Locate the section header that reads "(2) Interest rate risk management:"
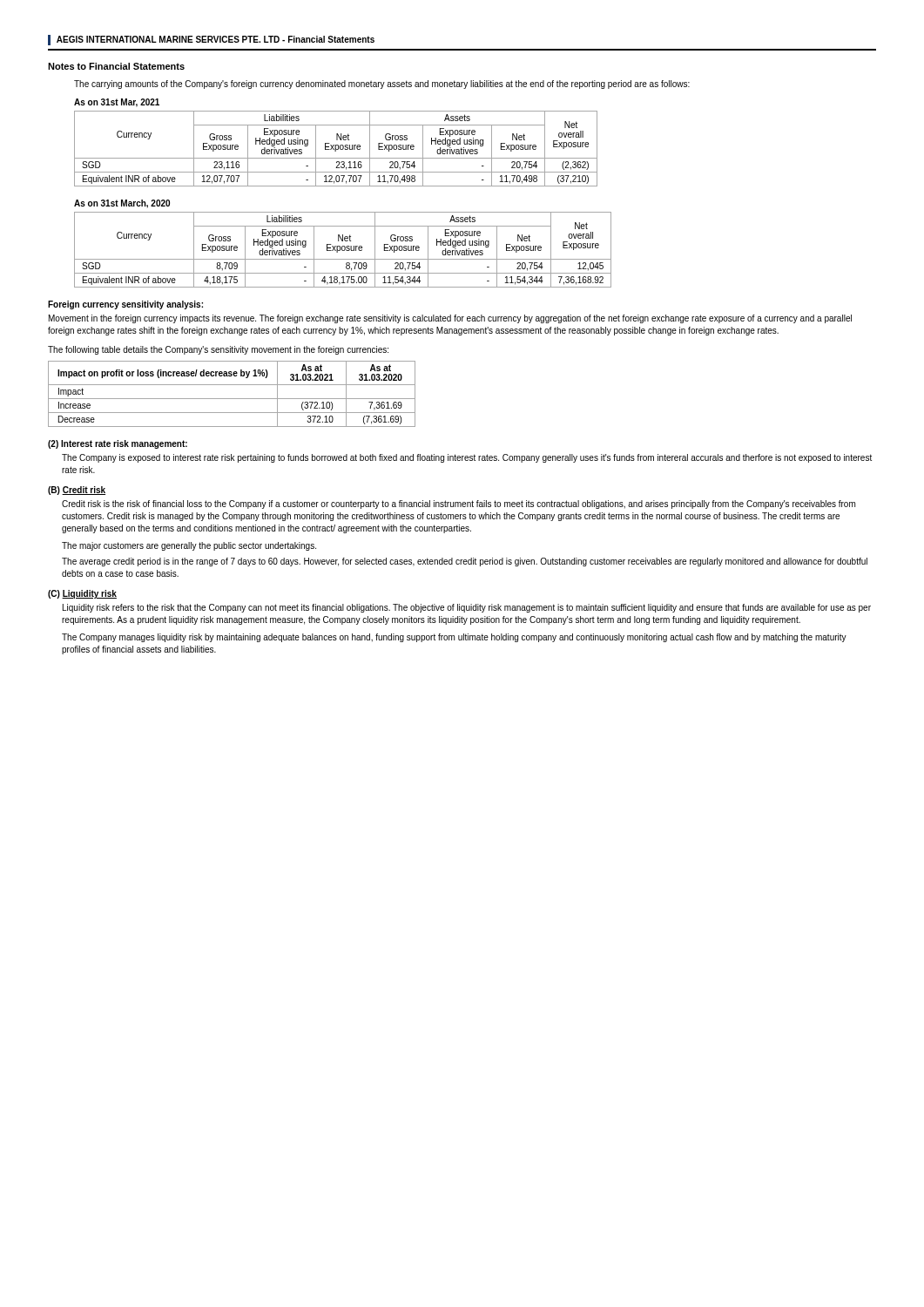This screenshot has width=924, height=1307. tap(118, 444)
